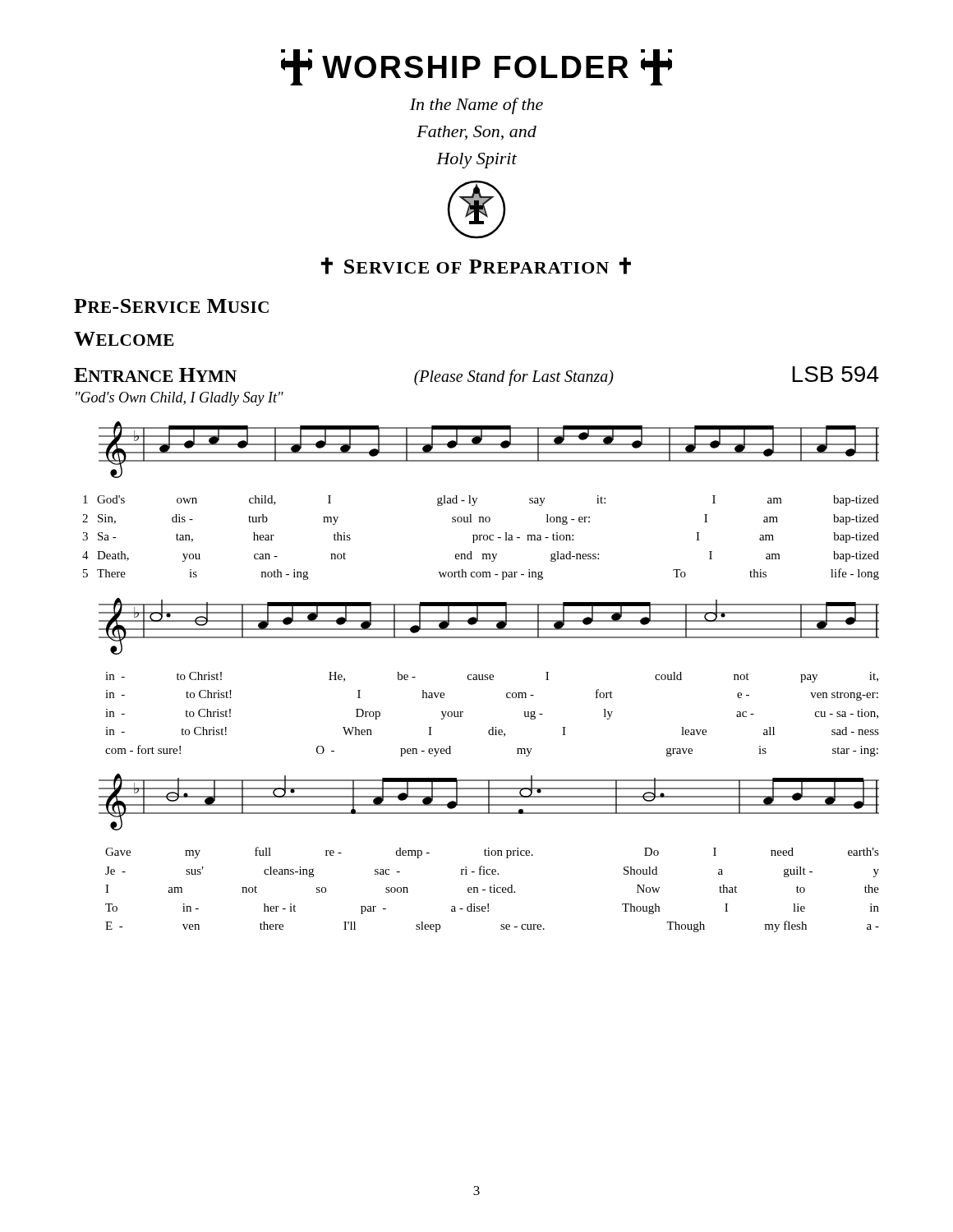Navigate to the text block starting "In the Name of theFather, Son, andHoly Spirit"
The width and height of the screenshot is (953, 1232).
[x=476, y=131]
